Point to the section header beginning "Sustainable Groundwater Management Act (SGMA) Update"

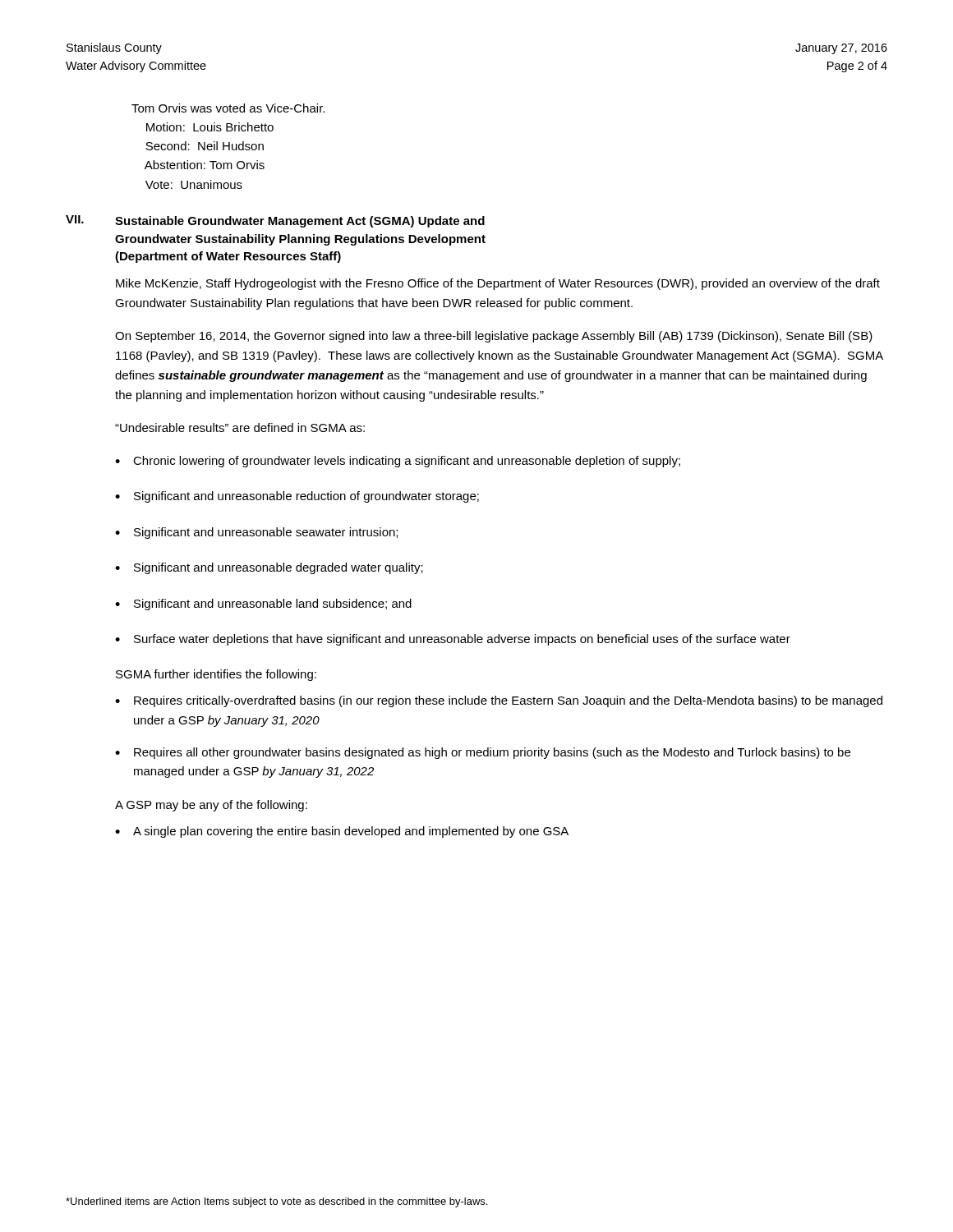pyautogui.click(x=300, y=238)
